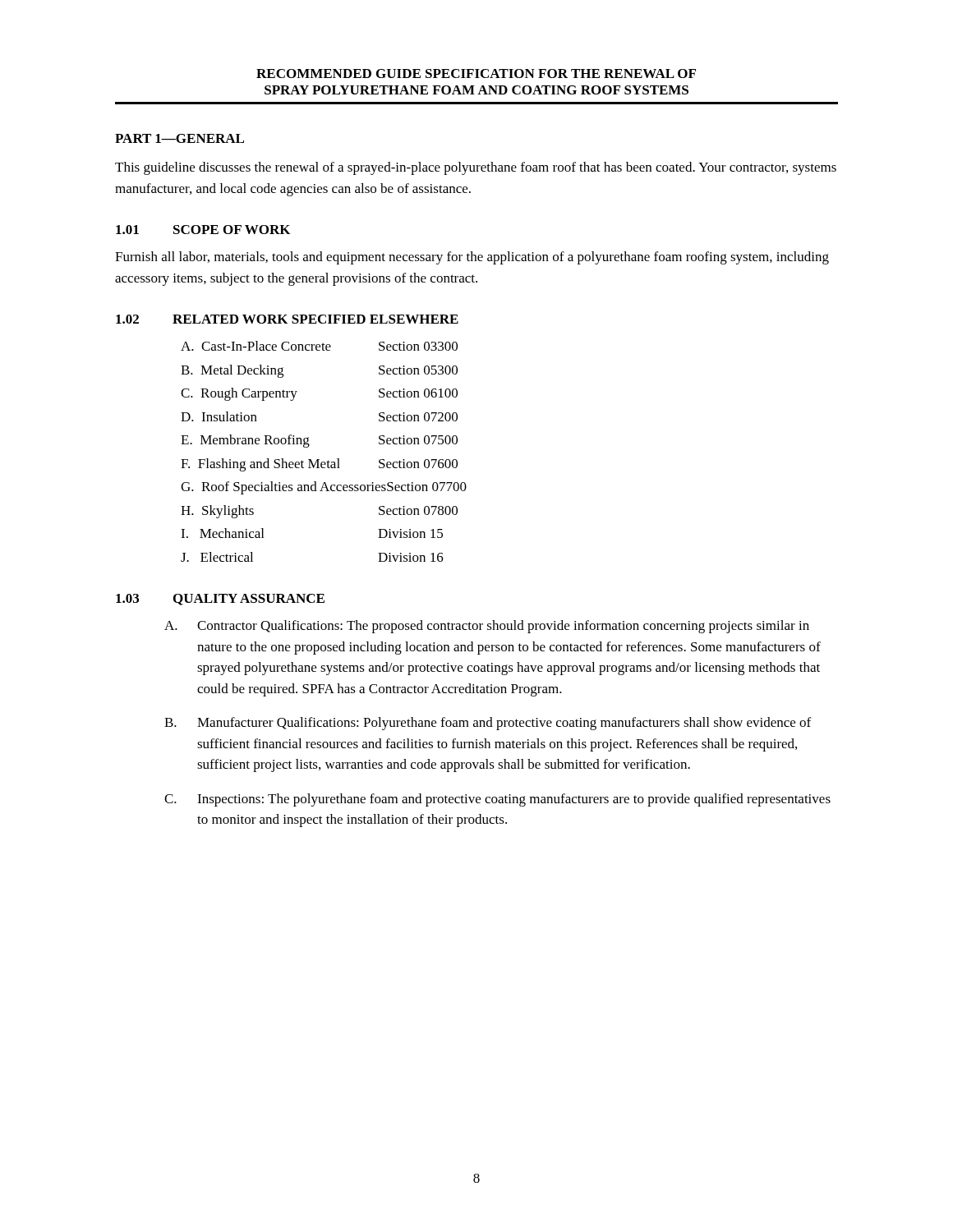The width and height of the screenshot is (953, 1232).
Task: Locate the text block starting "1.01SCOPE OF WORK"
Action: tap(203, 230)
